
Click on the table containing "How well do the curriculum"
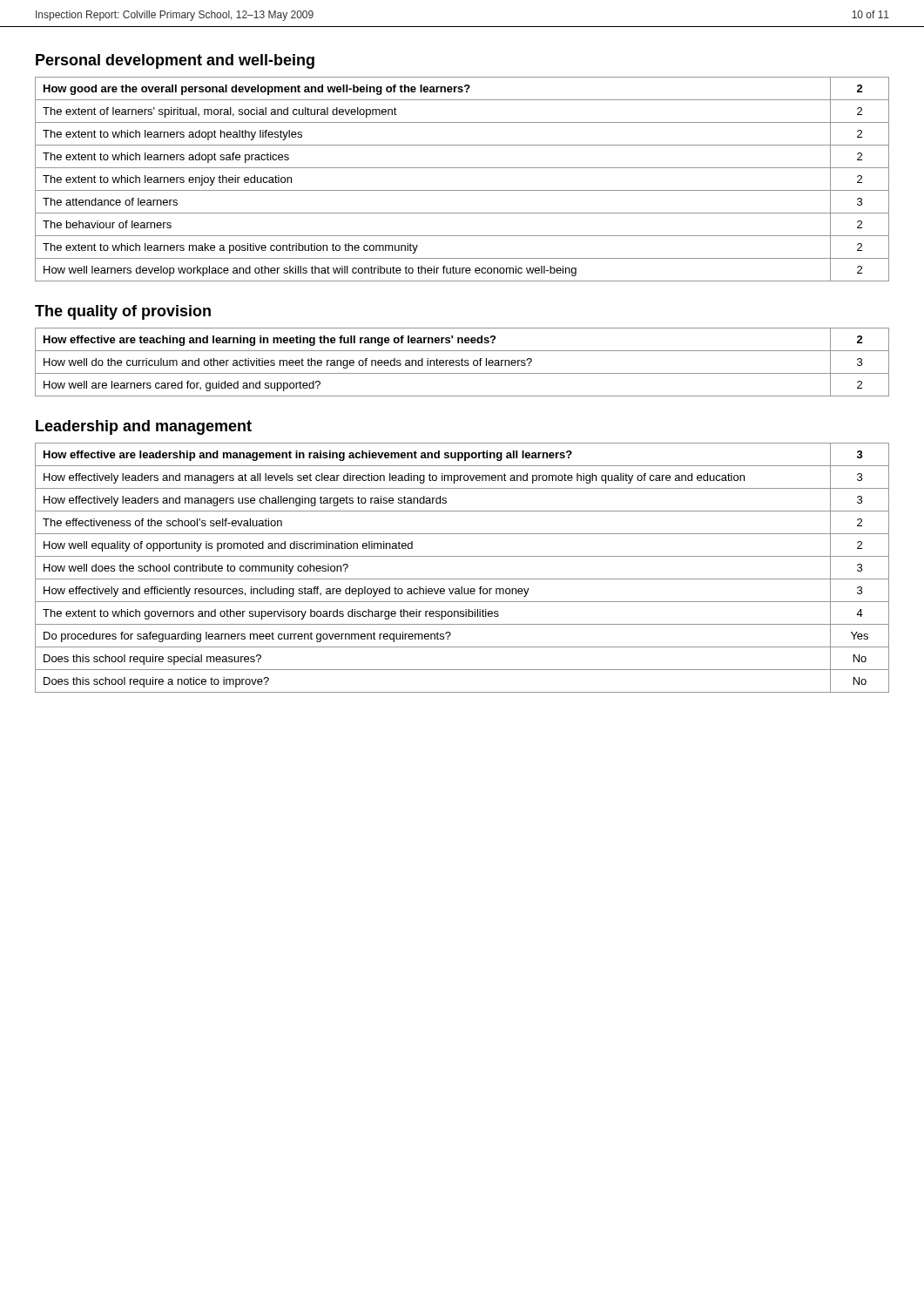coord(462,362)
